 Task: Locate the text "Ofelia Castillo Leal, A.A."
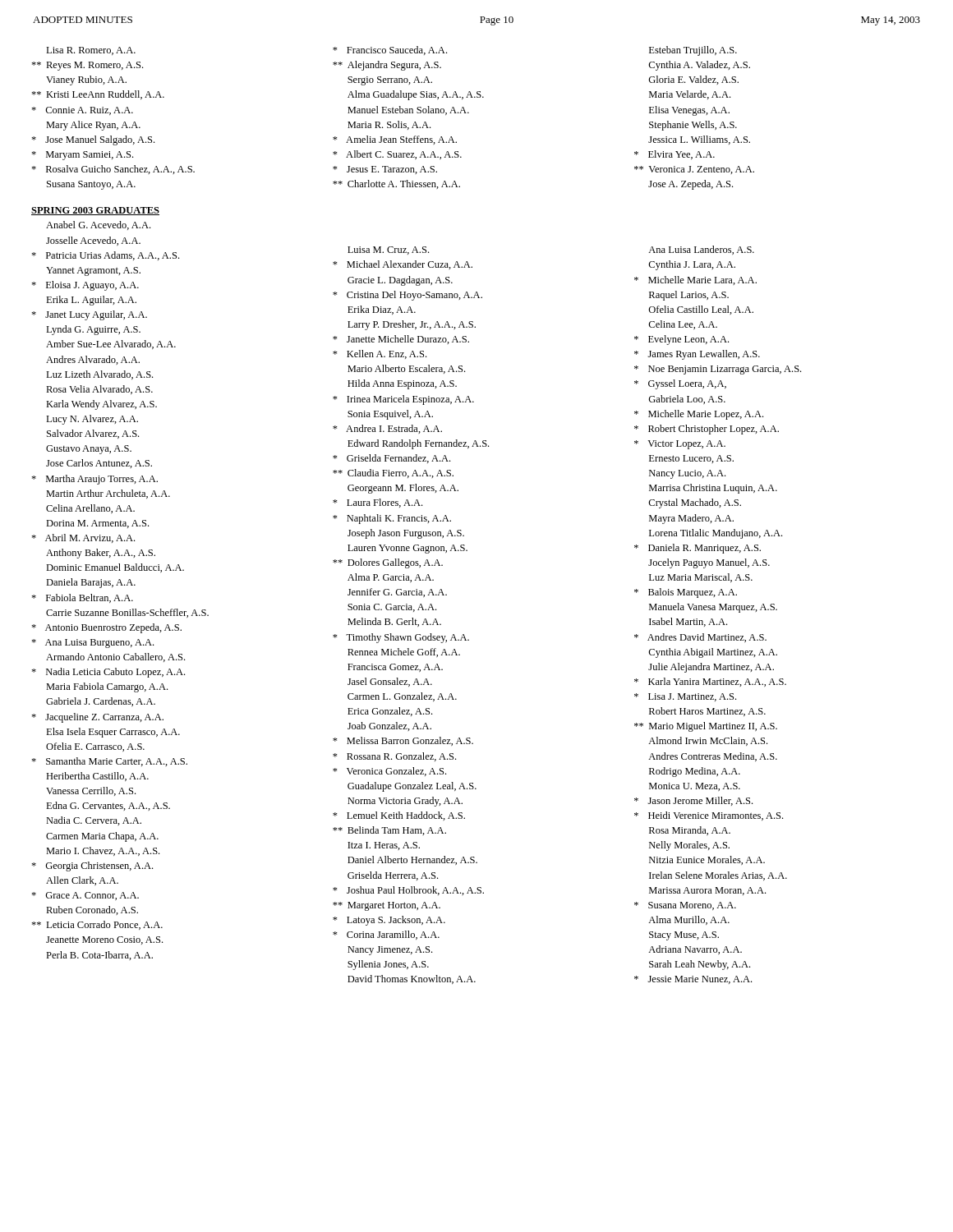click(x=701, y=309)
